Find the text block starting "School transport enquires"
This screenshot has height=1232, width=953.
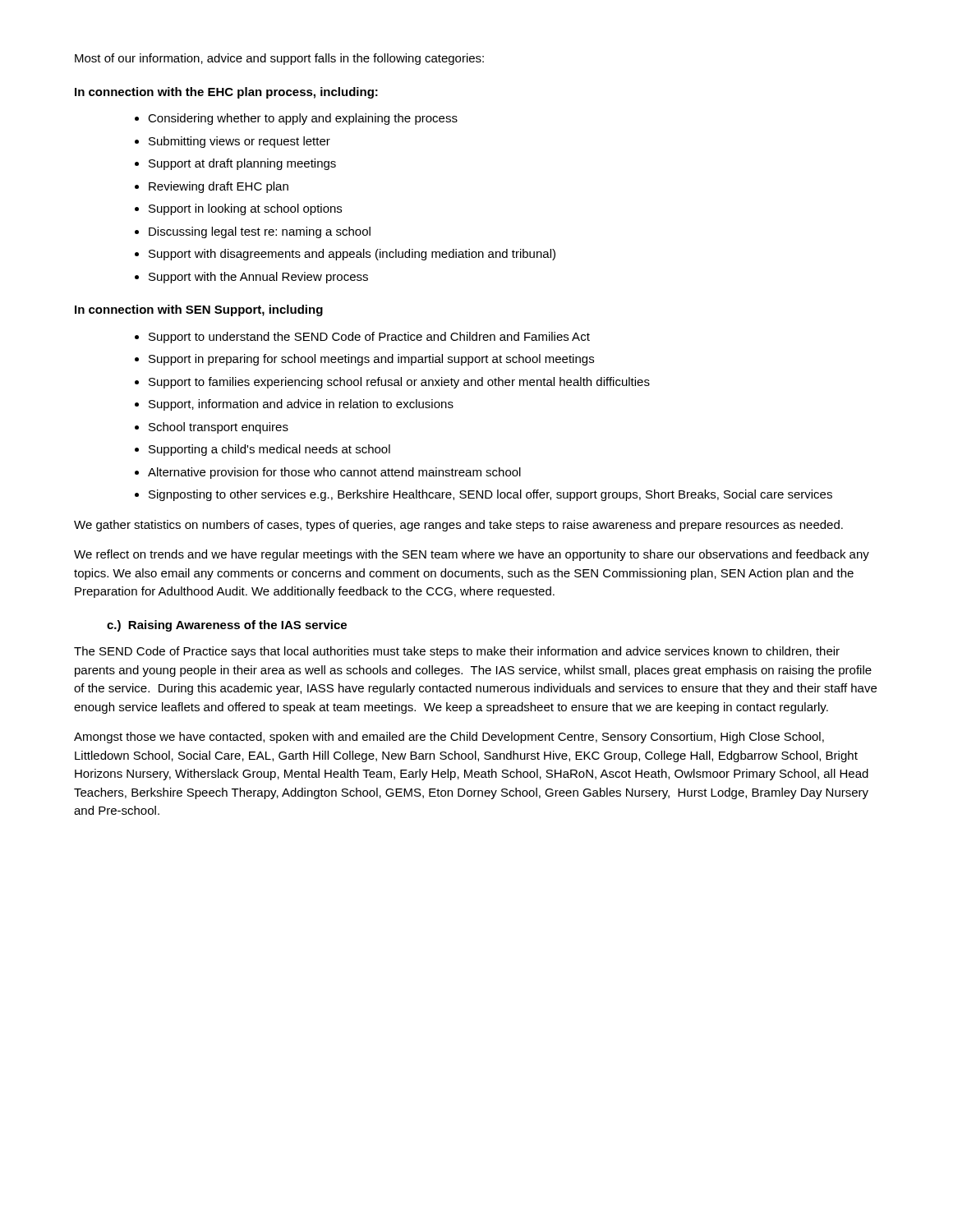(x=218, y=426)
